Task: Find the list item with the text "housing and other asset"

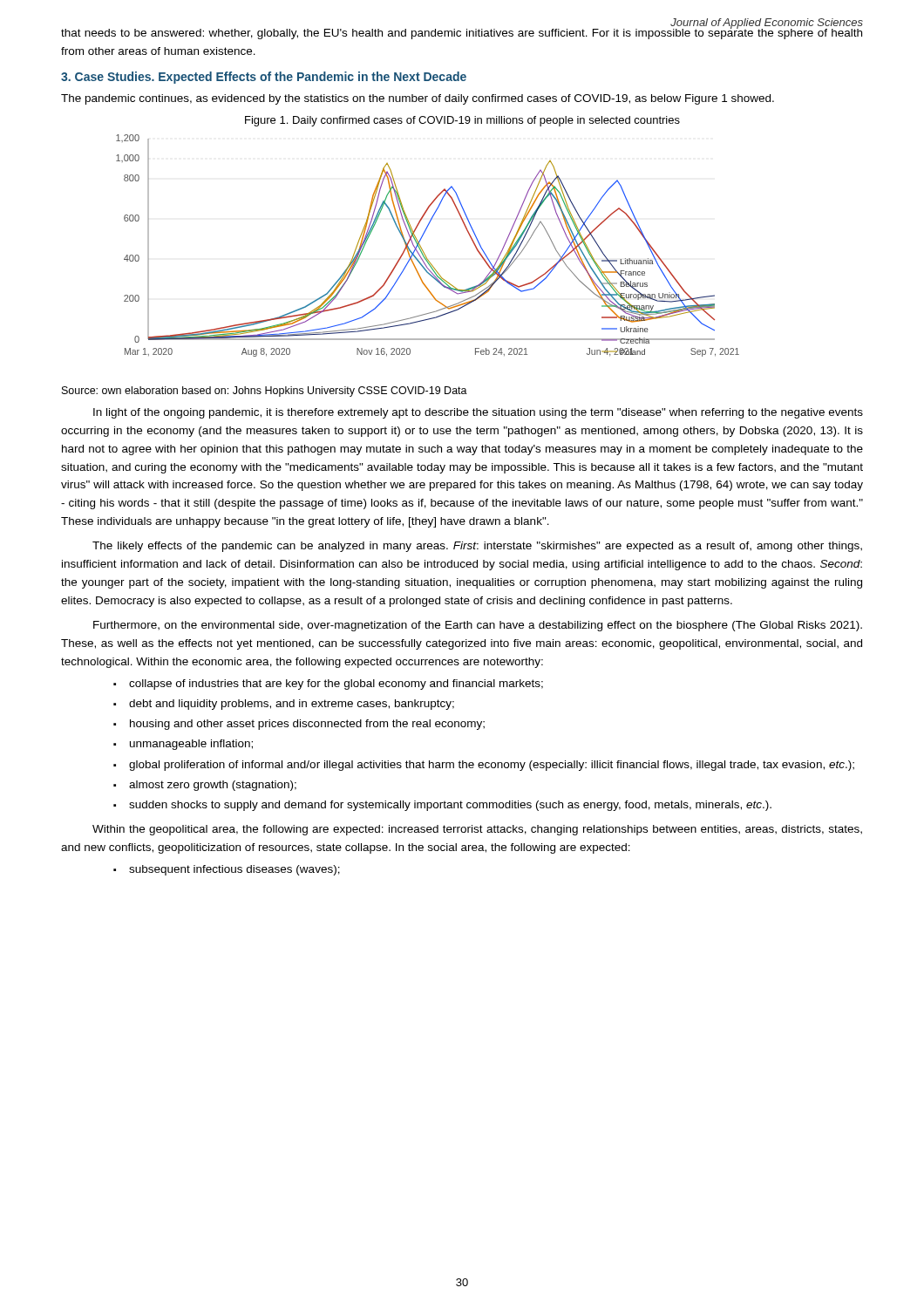Action: 307,723
